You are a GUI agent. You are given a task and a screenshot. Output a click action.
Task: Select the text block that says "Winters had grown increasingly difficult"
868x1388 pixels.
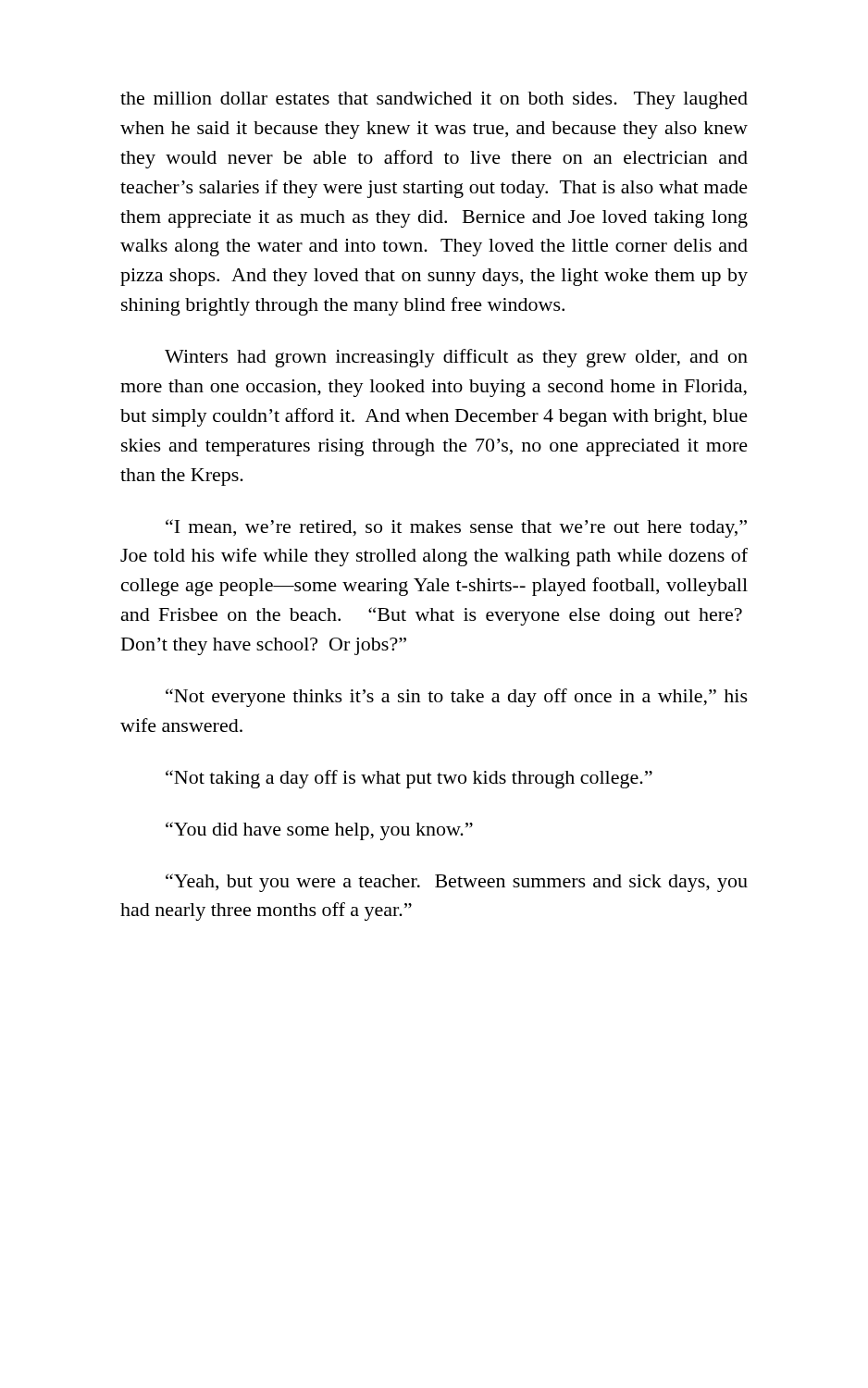pyautogui.click(x=434, y=415)
